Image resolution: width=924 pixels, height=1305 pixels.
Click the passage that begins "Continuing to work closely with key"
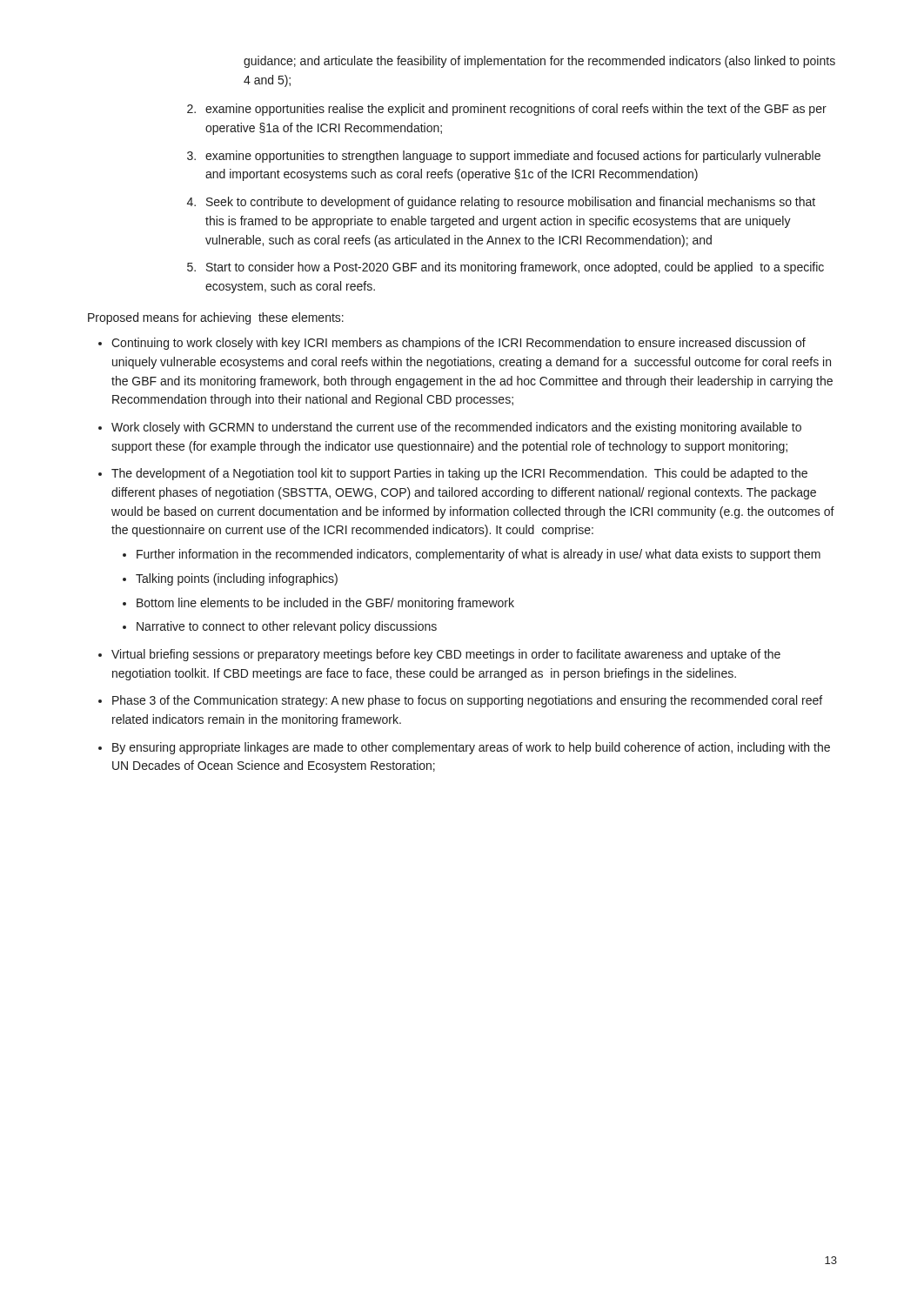[x=472, y=371]
